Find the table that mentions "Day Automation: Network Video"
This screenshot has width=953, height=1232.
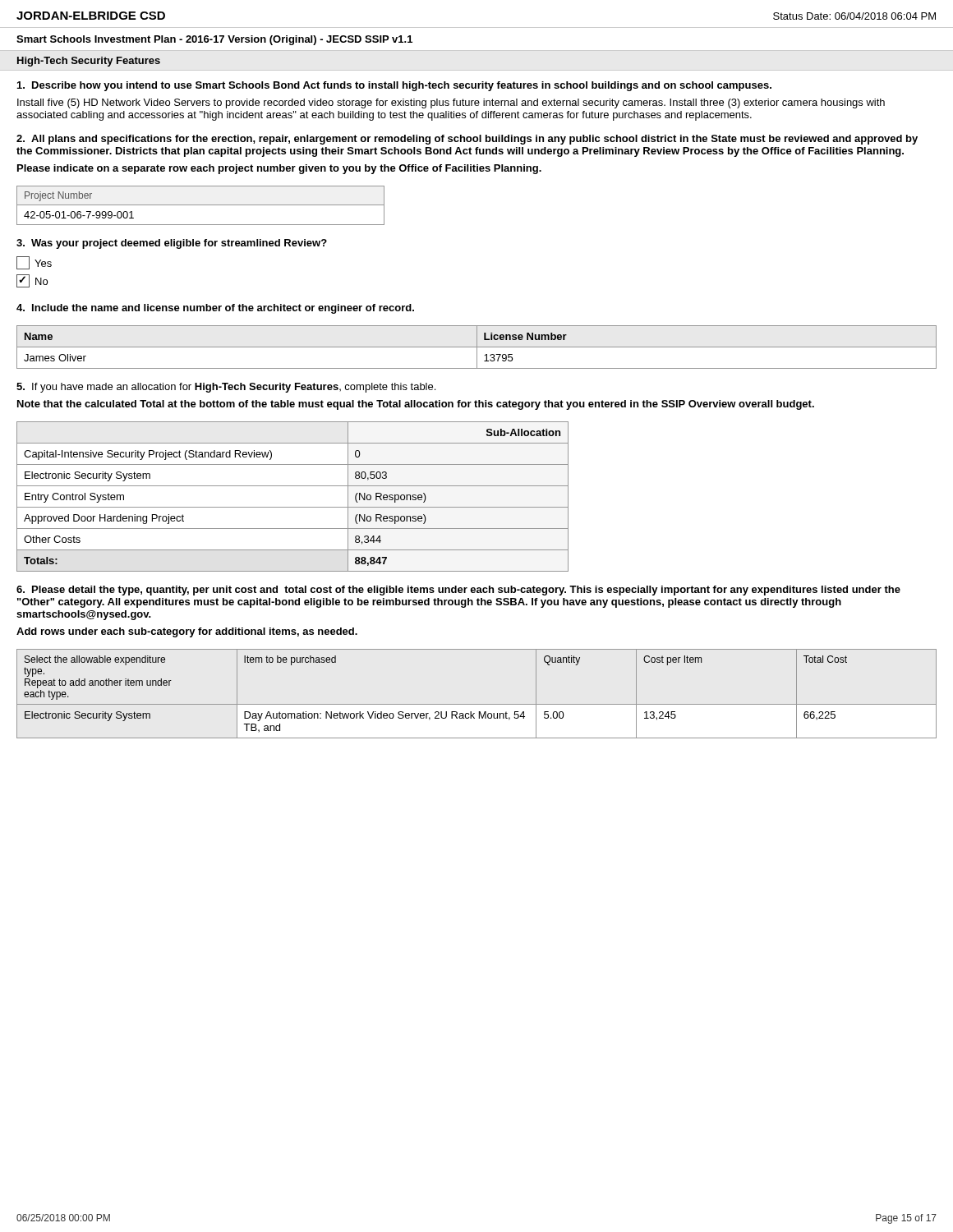(x=476, y=694)
